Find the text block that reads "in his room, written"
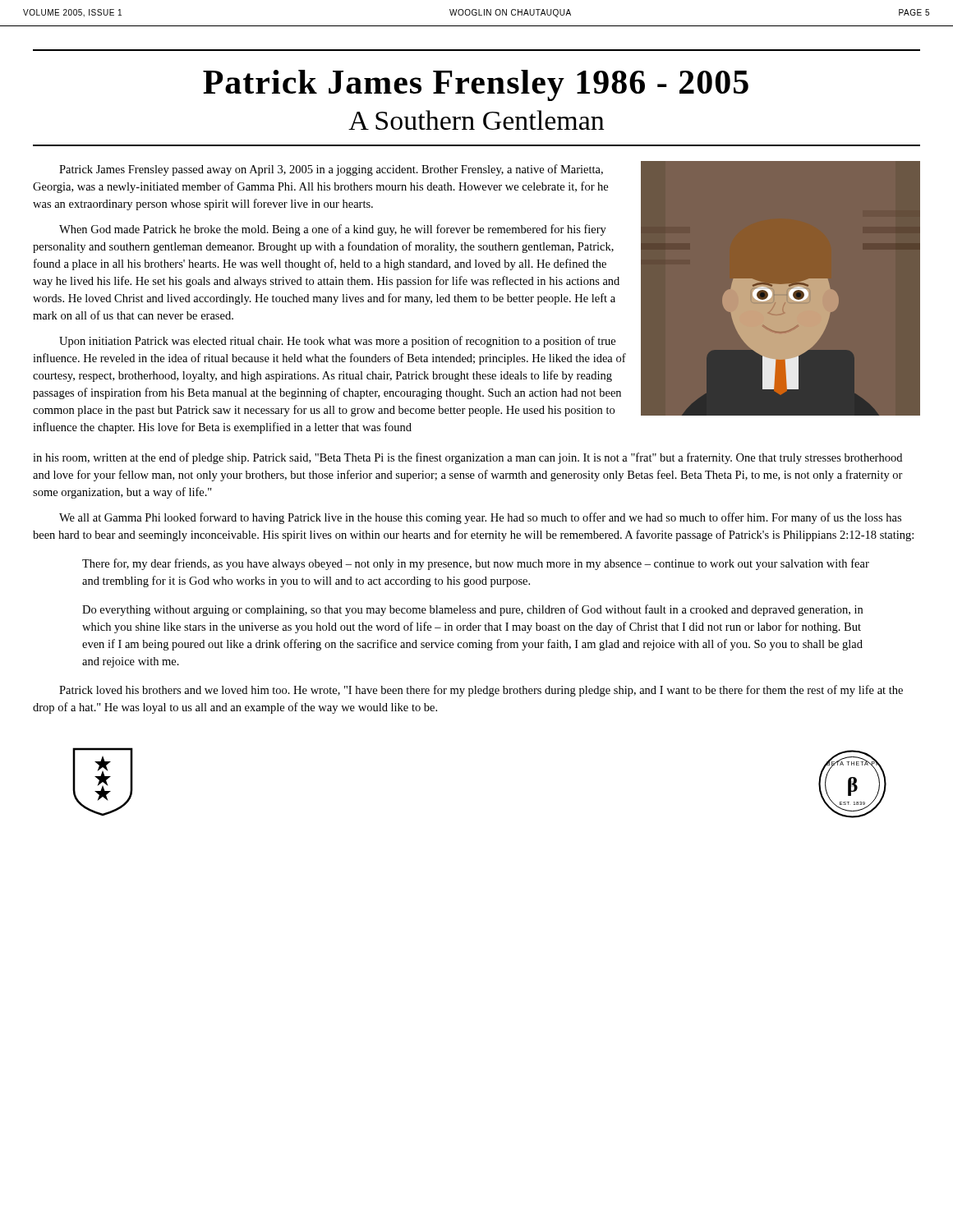953x1232 pixels. click(468, 475)
